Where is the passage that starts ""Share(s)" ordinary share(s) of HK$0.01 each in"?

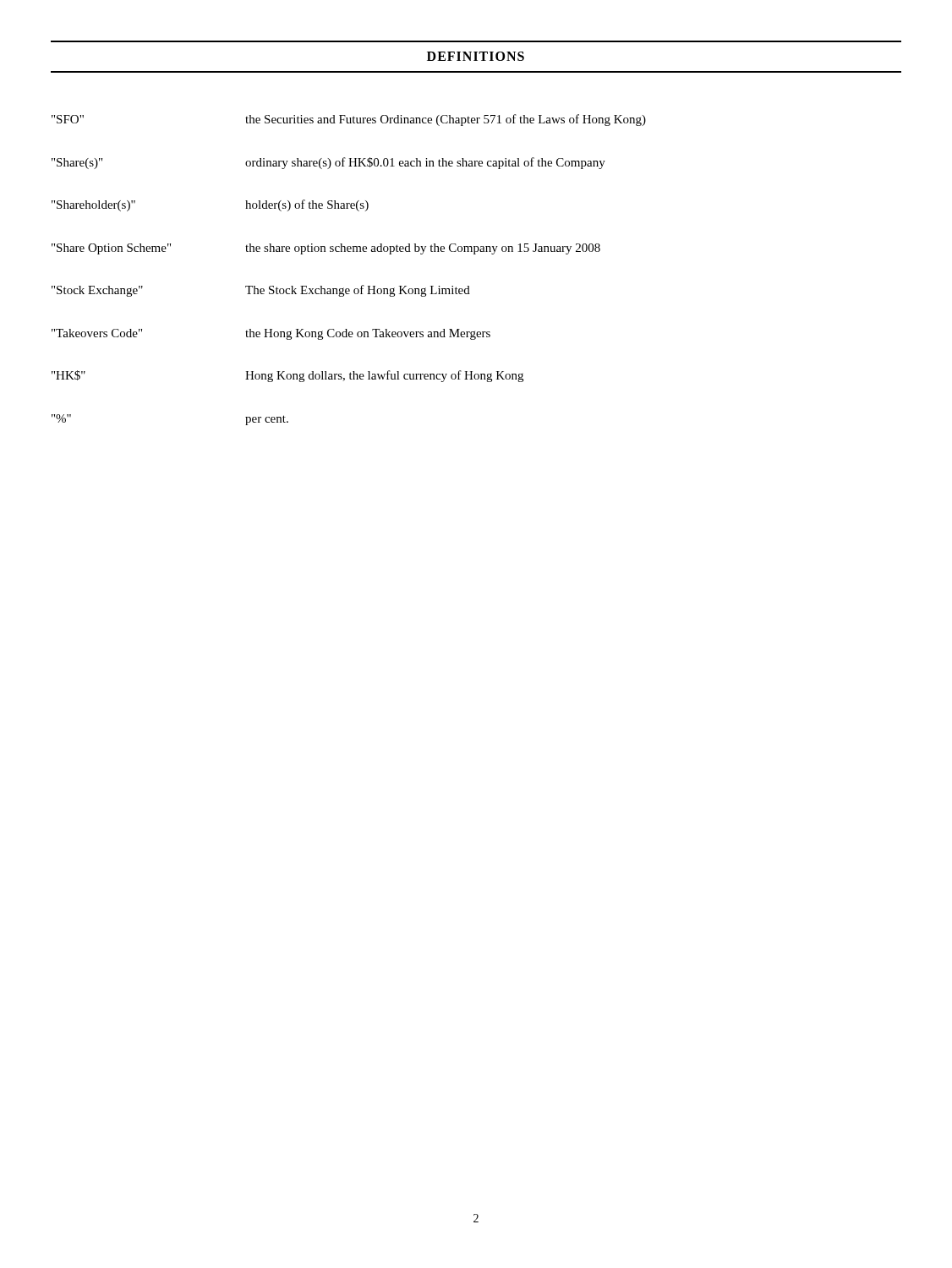pos(476,162)
